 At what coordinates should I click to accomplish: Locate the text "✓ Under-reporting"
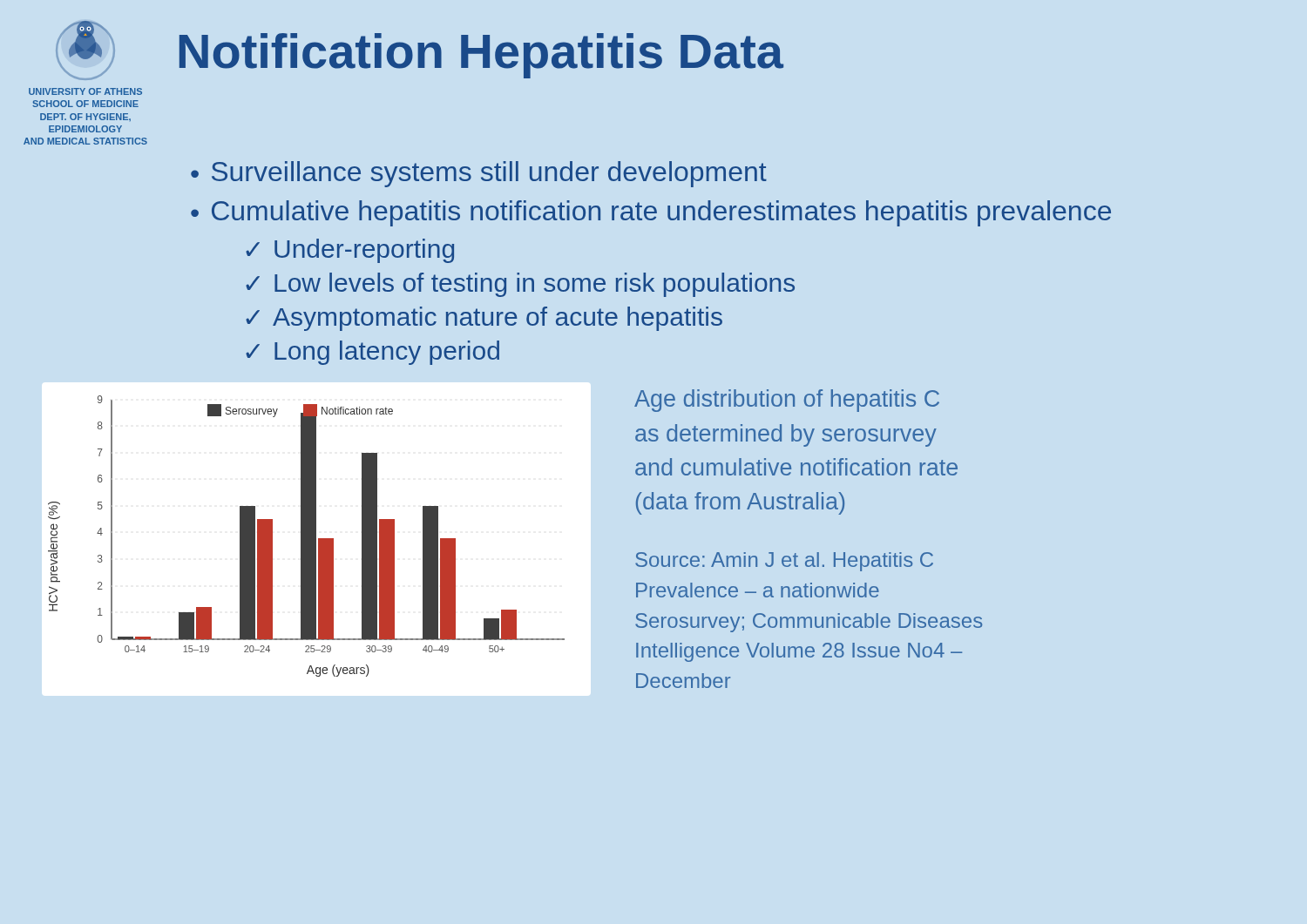(349, 250)
